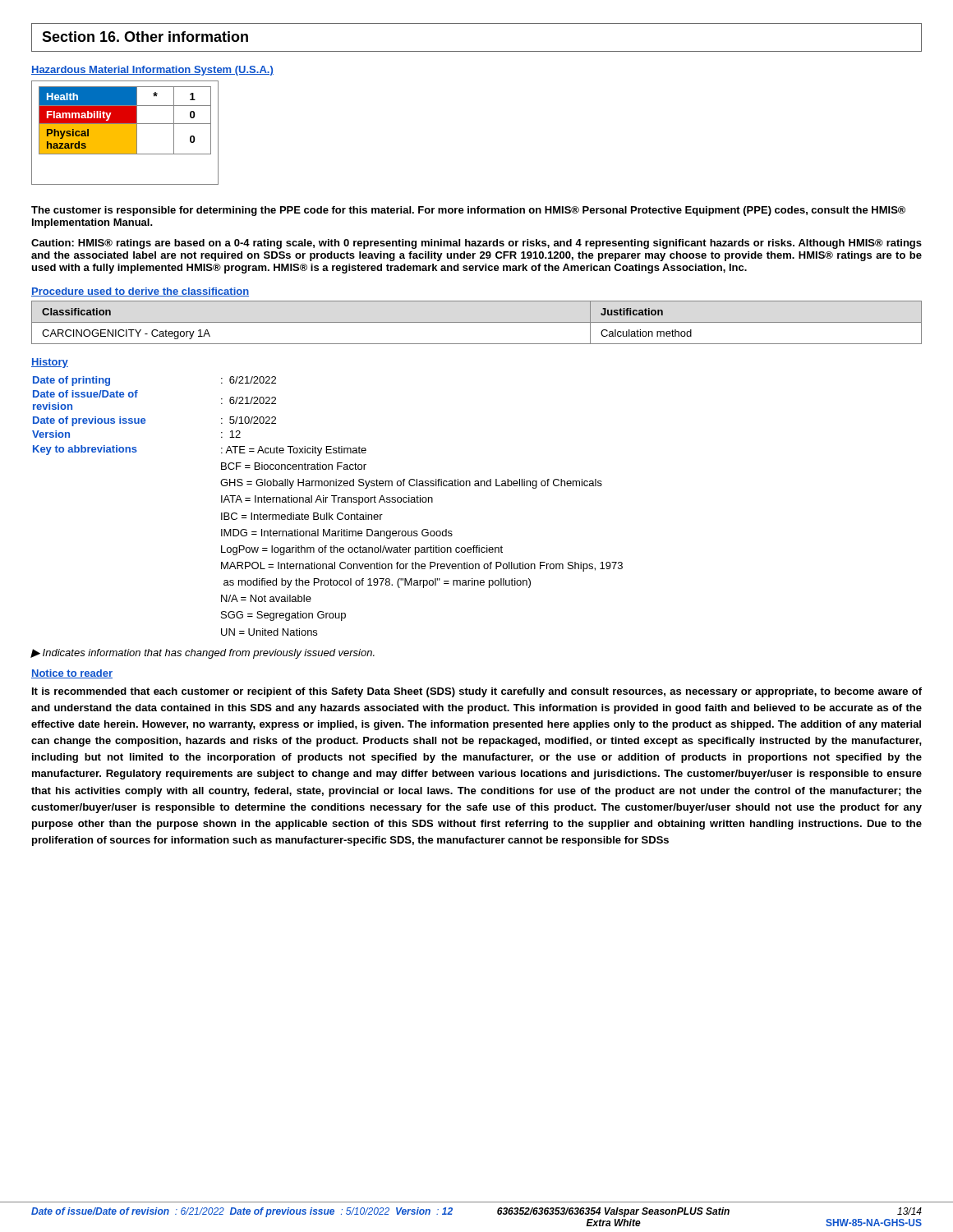Where does it say "Notice to reader"?
This screenshot has width=953, height=1232.
click(72, 673)
